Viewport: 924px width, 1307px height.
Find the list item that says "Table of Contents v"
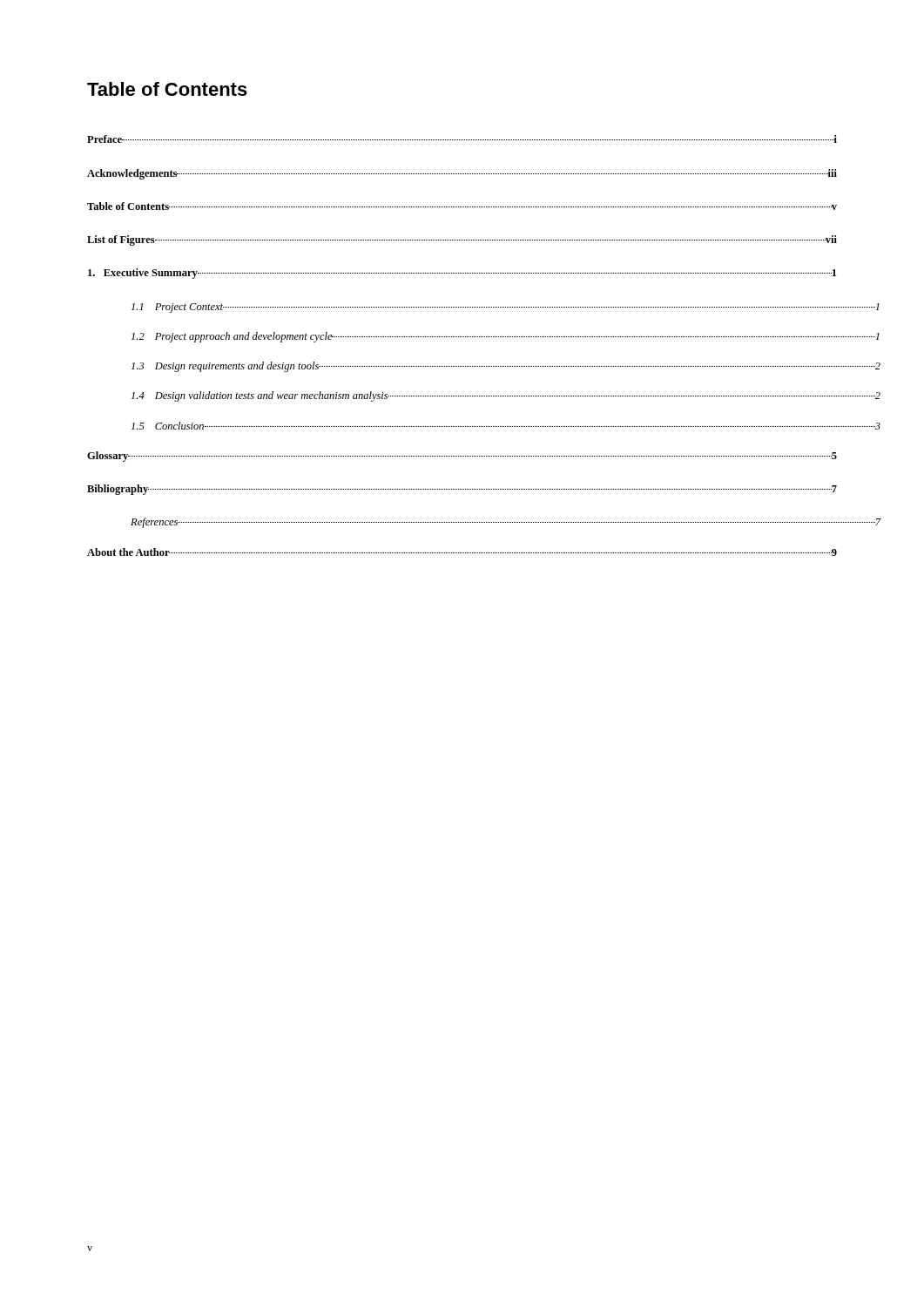pos(462,204)
